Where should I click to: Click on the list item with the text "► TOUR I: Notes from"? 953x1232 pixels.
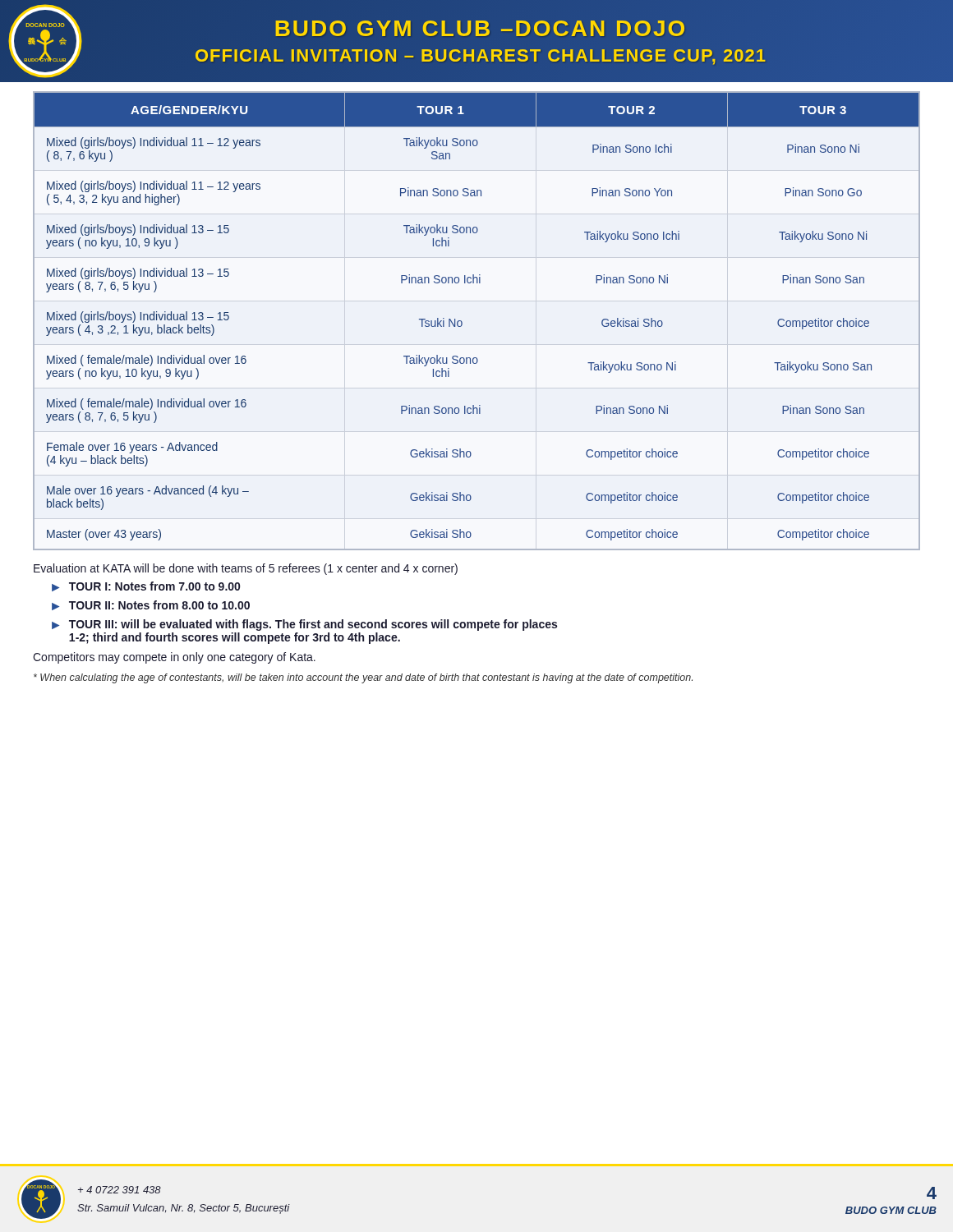[146, 586]
